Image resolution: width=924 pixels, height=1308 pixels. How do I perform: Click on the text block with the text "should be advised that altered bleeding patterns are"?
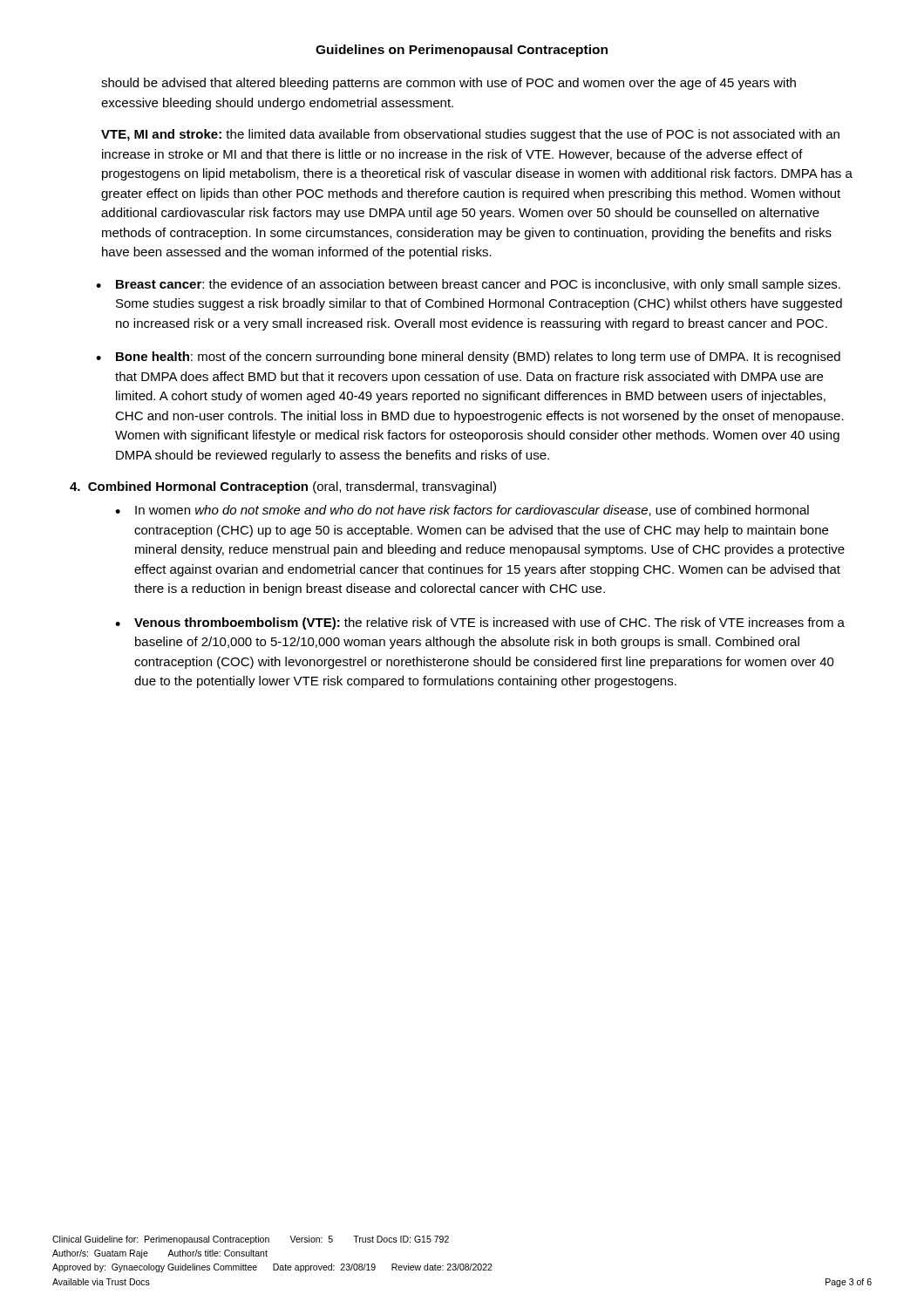pyautogui.click(x=449, y=92)
